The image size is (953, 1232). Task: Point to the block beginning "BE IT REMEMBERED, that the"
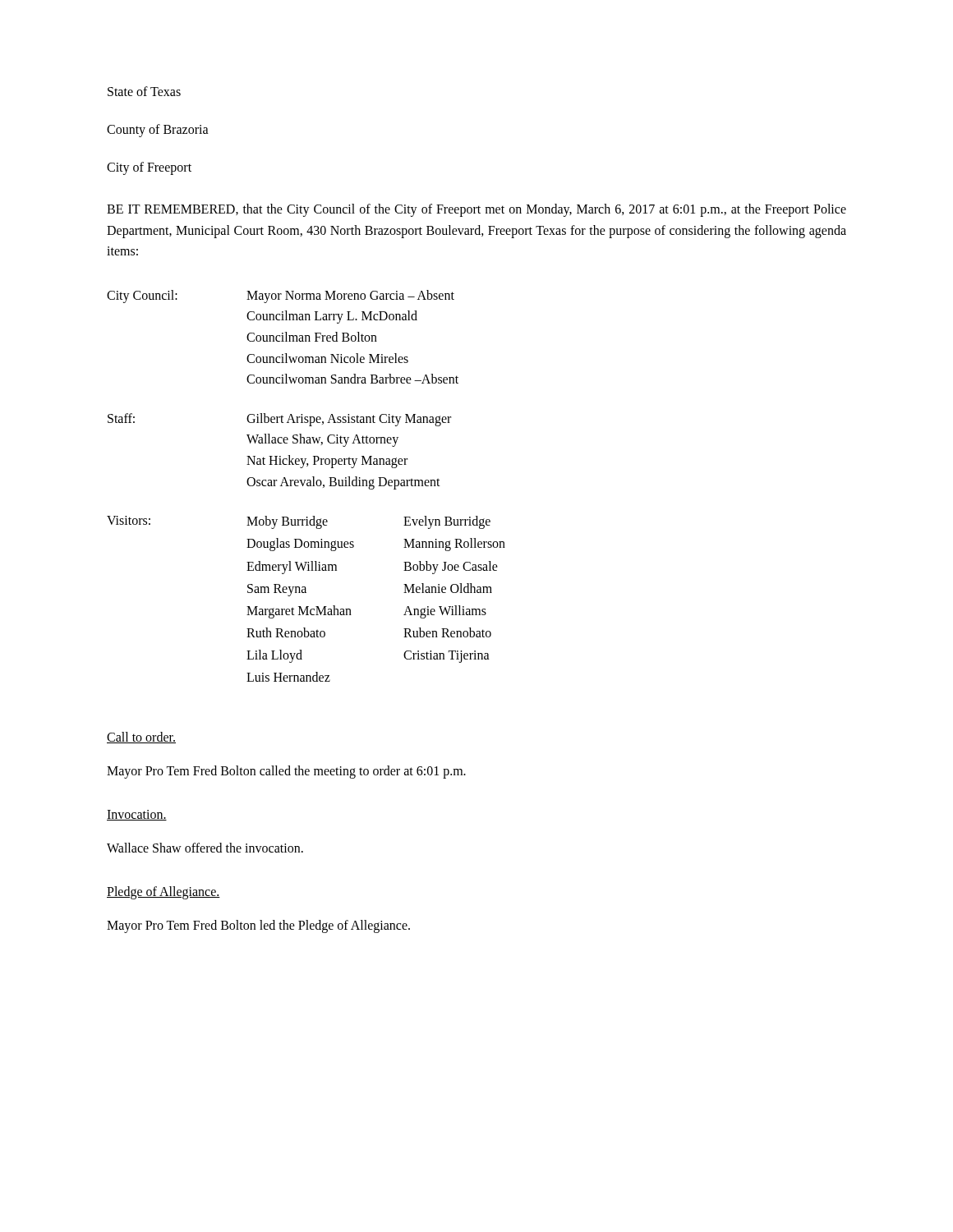pos(476,230)
